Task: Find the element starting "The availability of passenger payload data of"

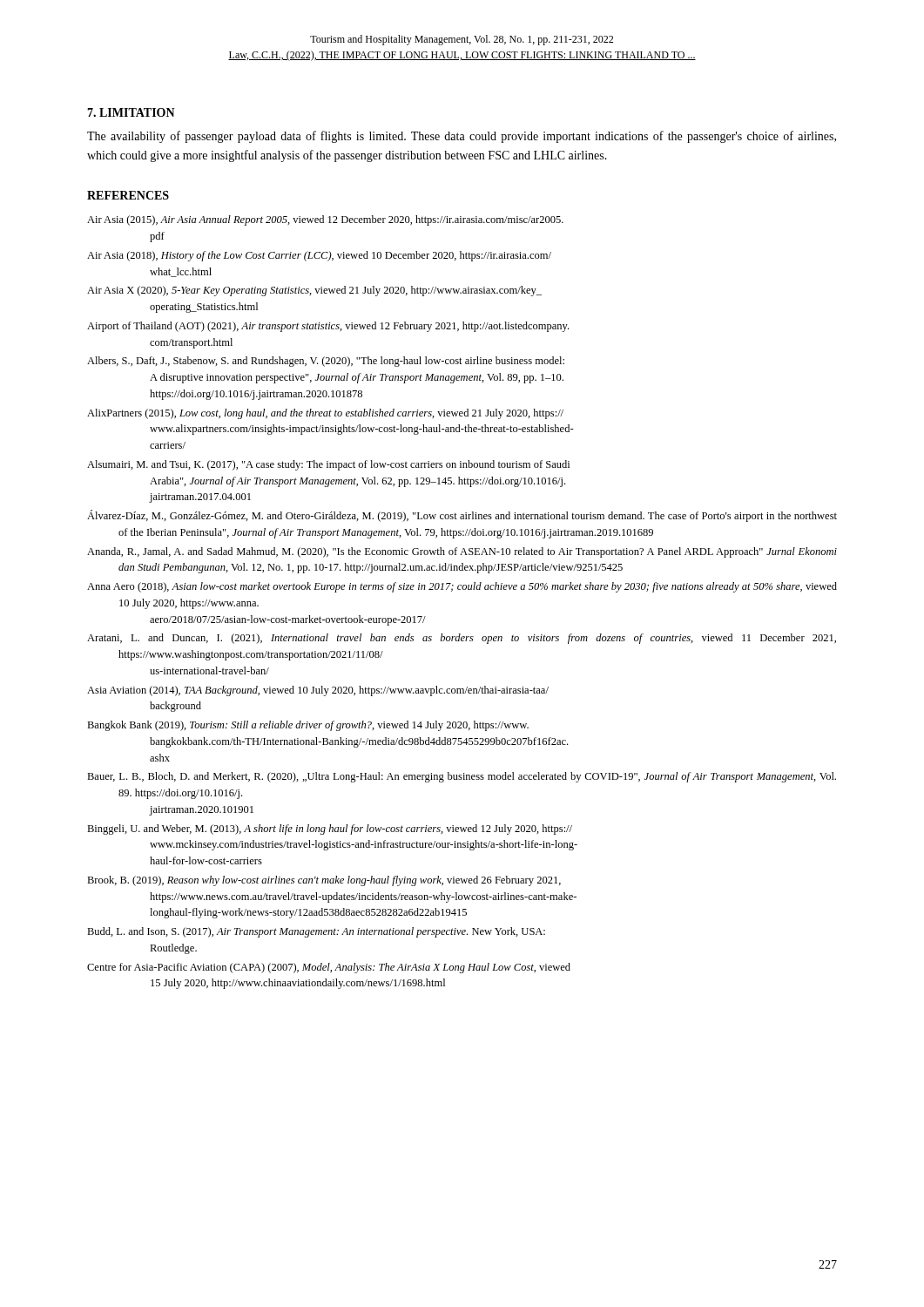Action: (462, 146)
